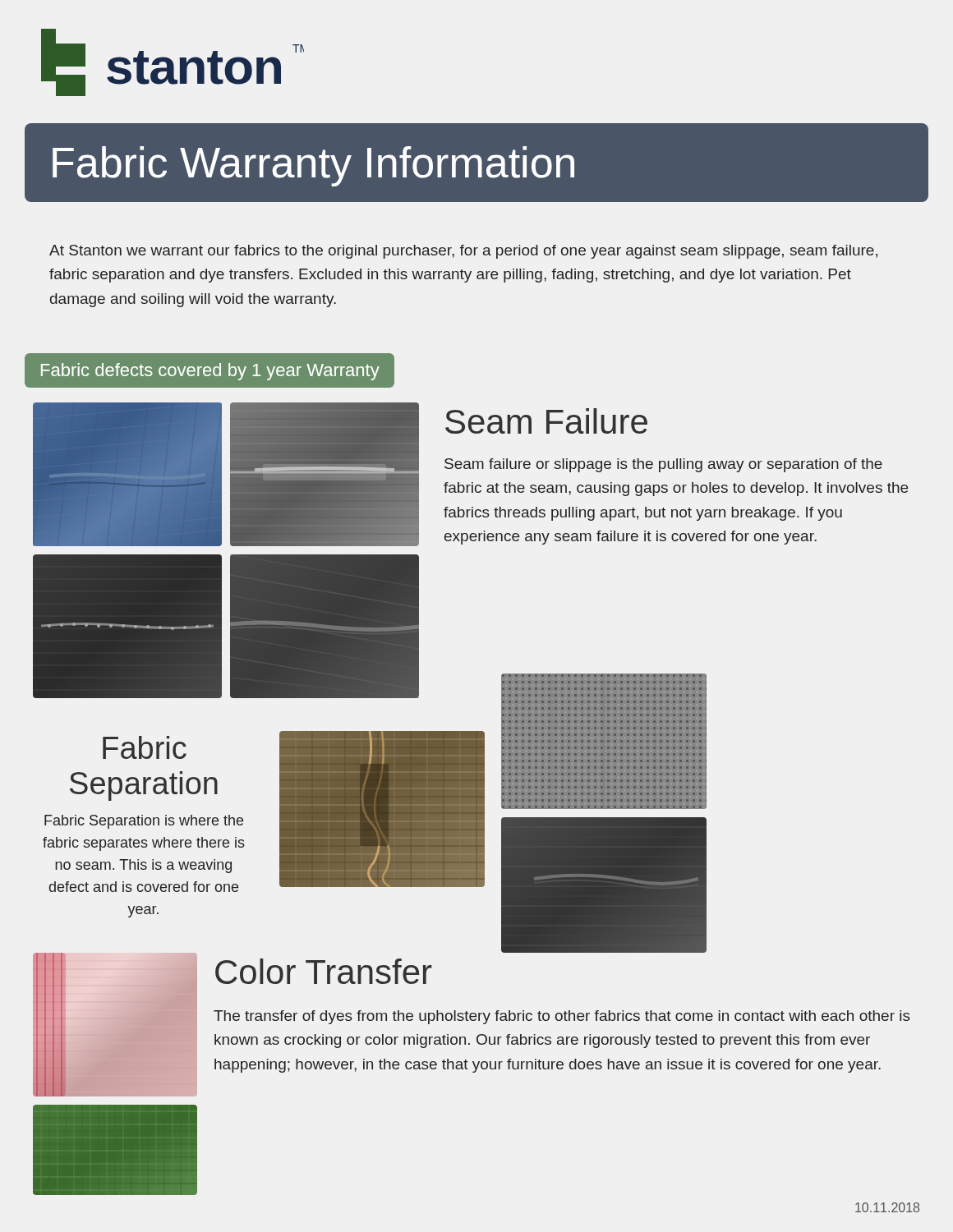Select the region starting "Color Transfer The transfer of dyes from"
This screenshot has width=953, height=1232.
coord(567,1014)
